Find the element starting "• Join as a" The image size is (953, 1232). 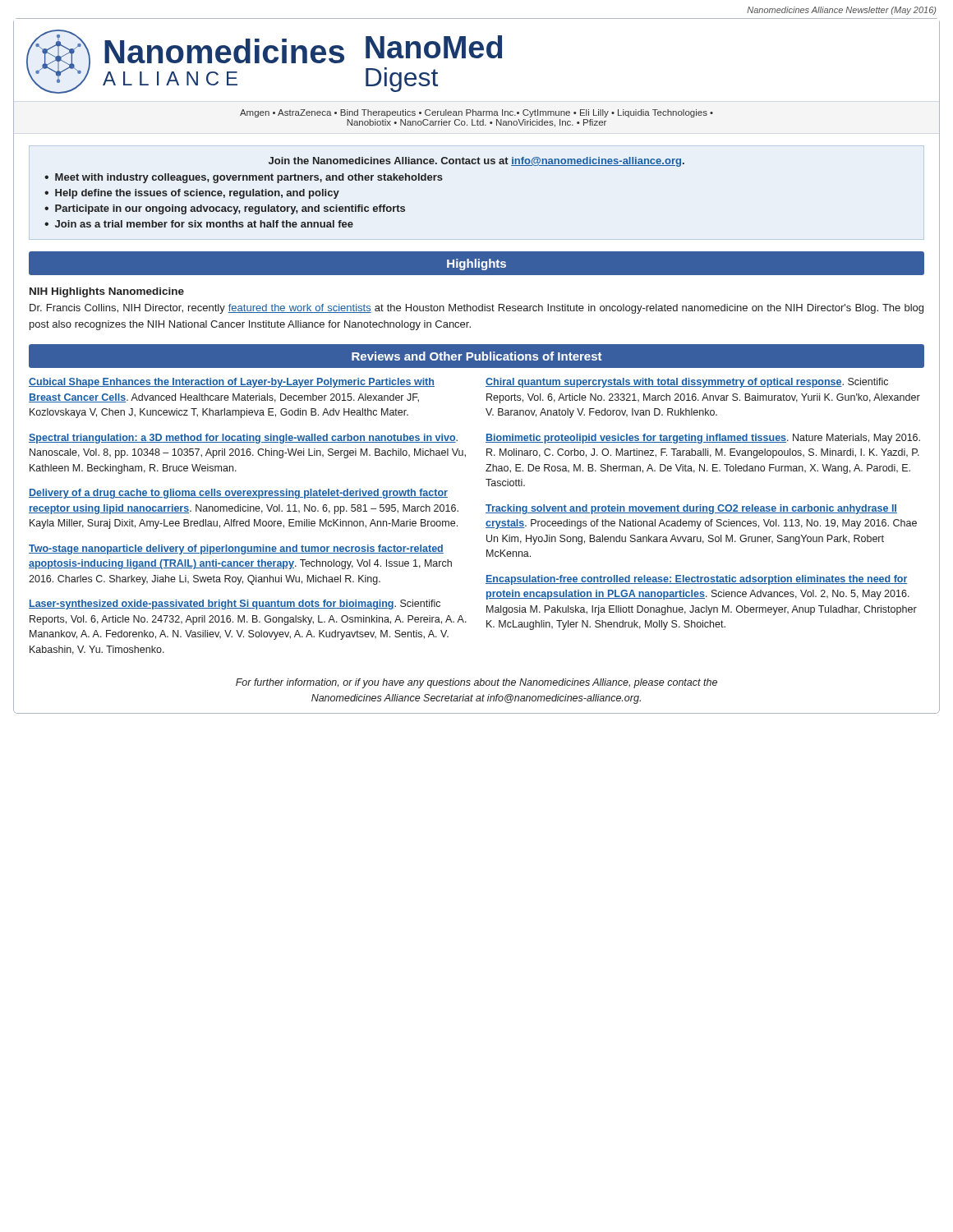click(x=199, y=224)
